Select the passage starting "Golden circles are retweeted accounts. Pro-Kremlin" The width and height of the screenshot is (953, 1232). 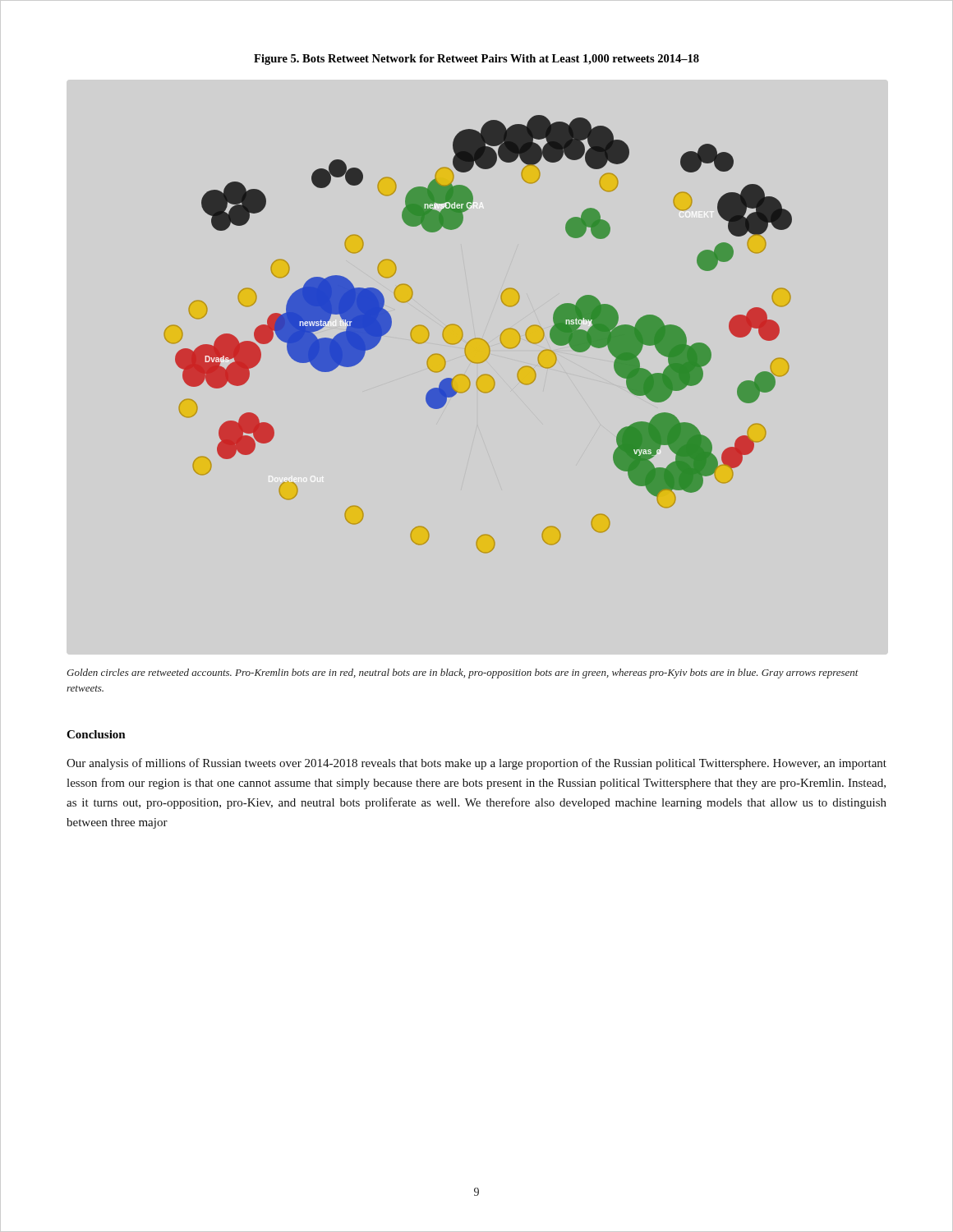point(462,680)
